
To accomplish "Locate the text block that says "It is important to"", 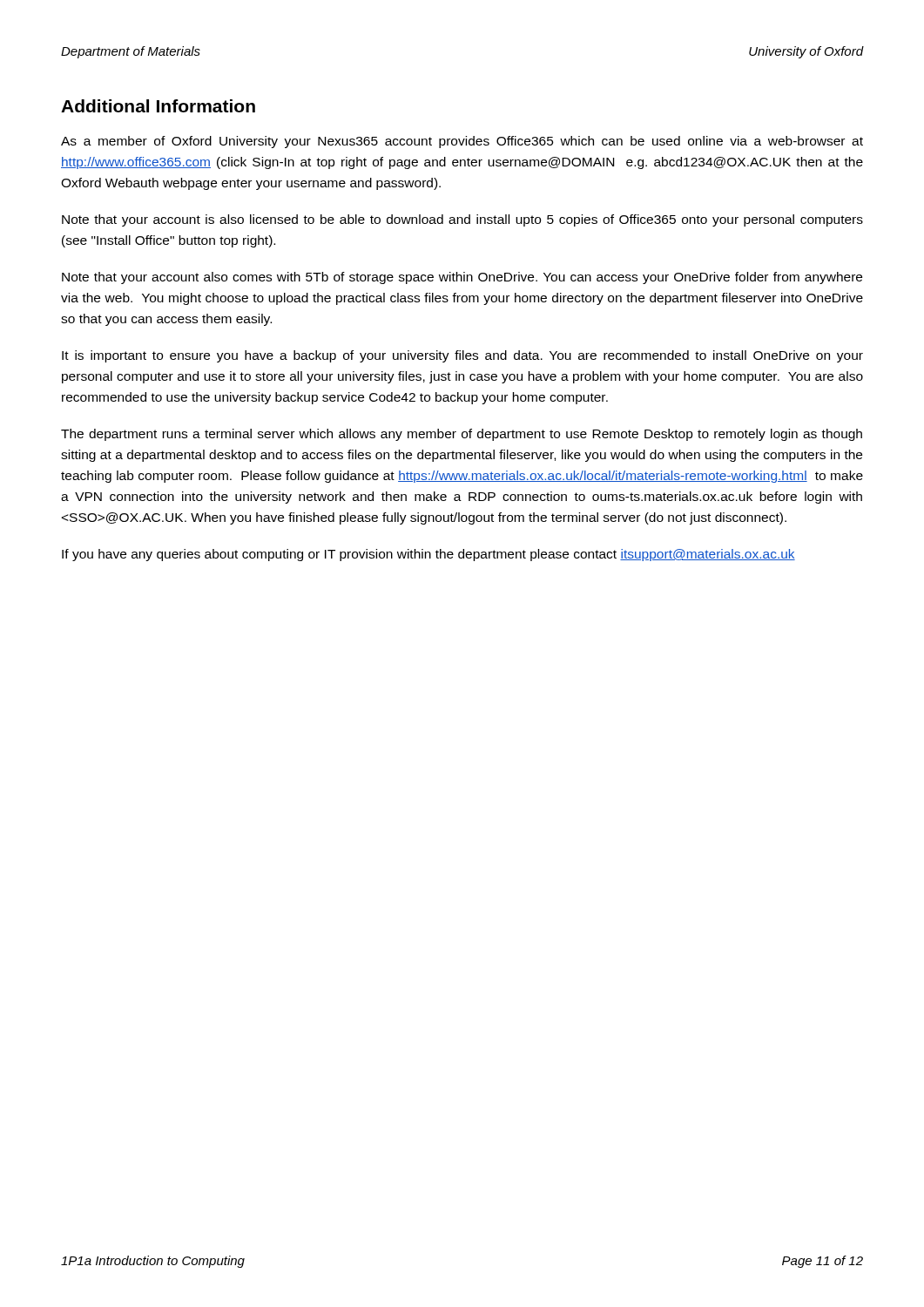I will (462, 376).
